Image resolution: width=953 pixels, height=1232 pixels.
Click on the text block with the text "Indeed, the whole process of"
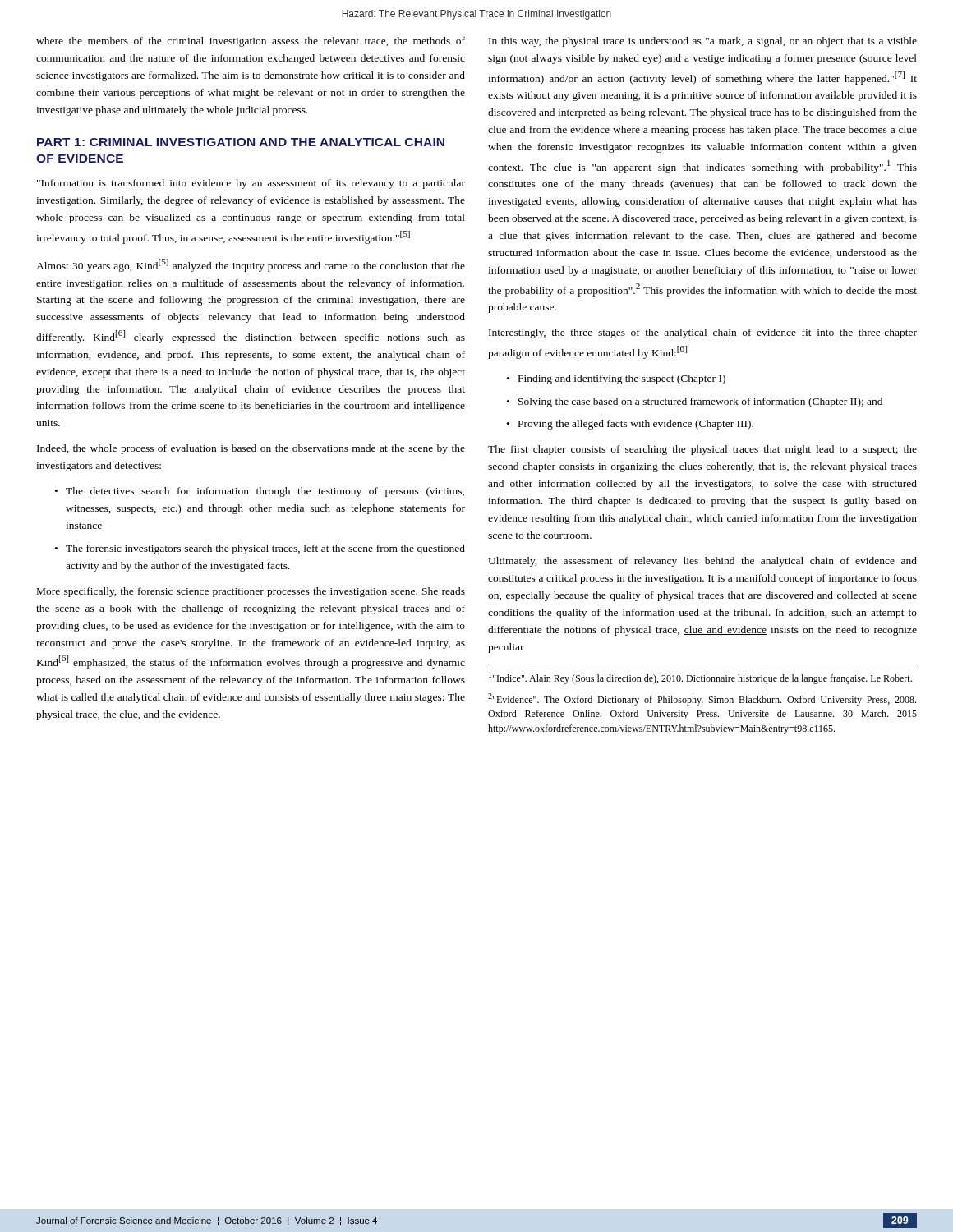coord(251,458)
